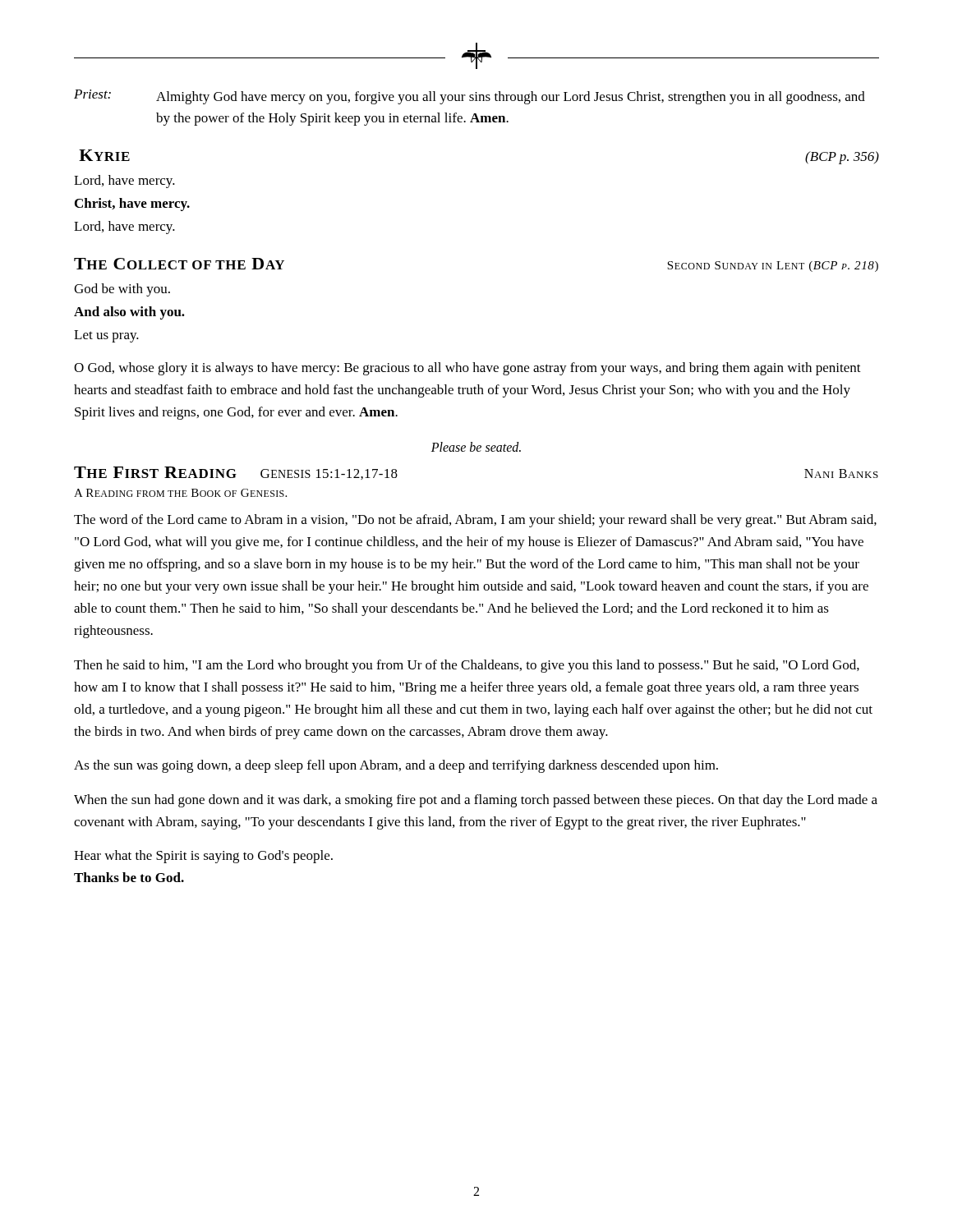Viewport: 953px width, 1232px height.
Task: Where is the passage that starts "As the sun was"?
Action: [x=396, y=765]
